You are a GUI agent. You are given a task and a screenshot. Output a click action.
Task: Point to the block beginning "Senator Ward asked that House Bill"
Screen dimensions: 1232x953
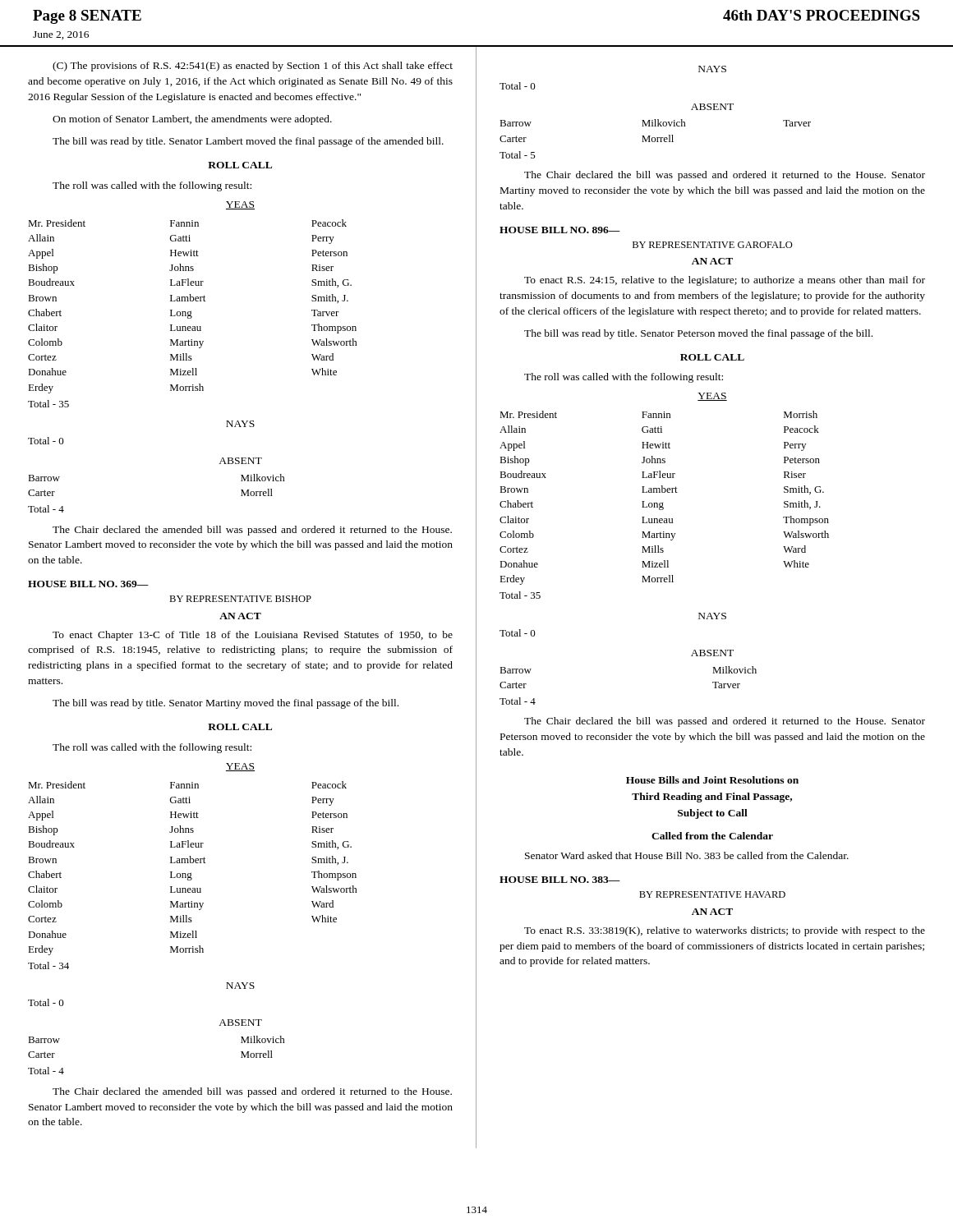click(712, 857)
